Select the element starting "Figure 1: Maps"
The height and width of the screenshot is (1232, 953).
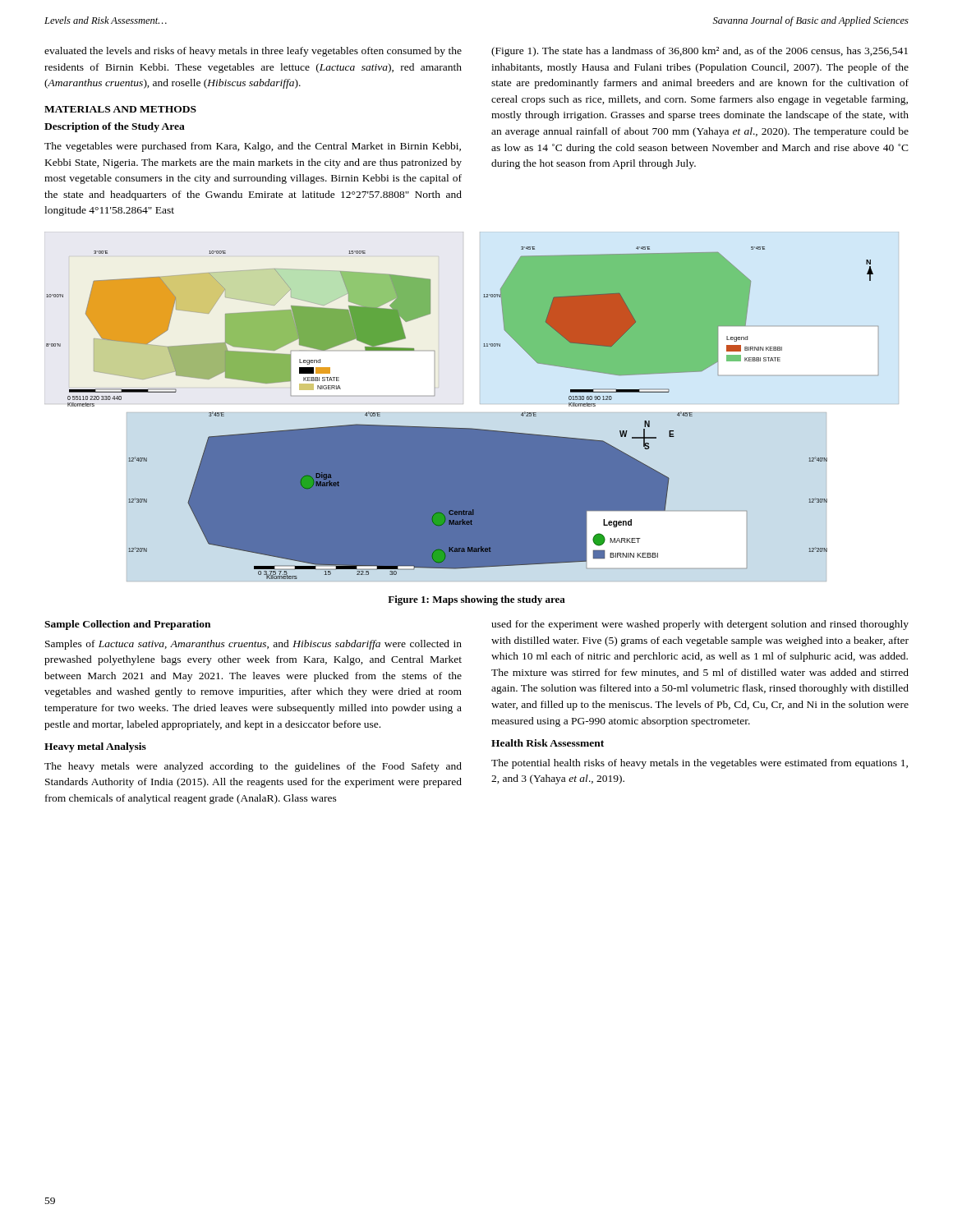(x=476, y=599)
